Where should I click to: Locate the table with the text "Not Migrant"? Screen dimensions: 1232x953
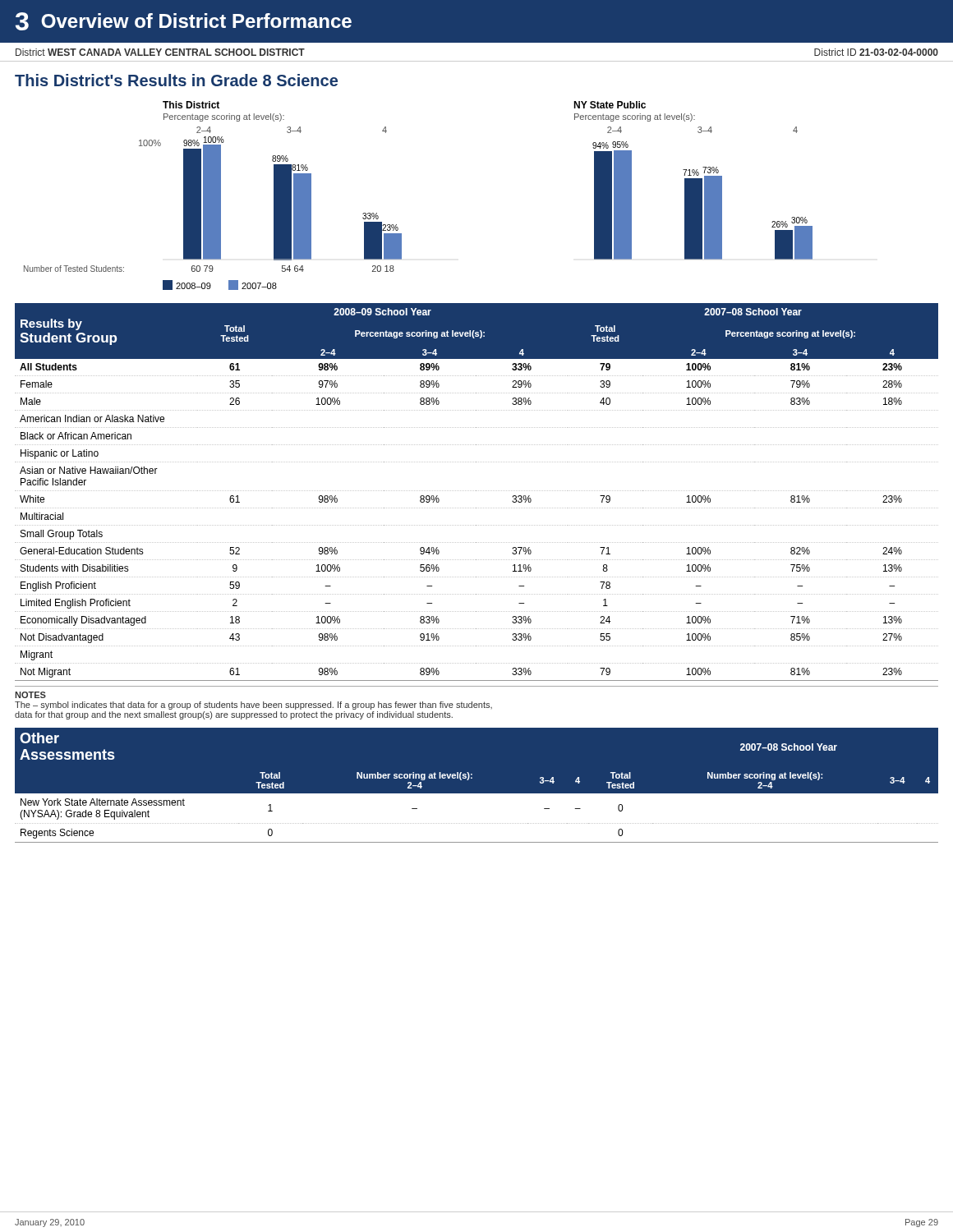click(x=476, y=492)
